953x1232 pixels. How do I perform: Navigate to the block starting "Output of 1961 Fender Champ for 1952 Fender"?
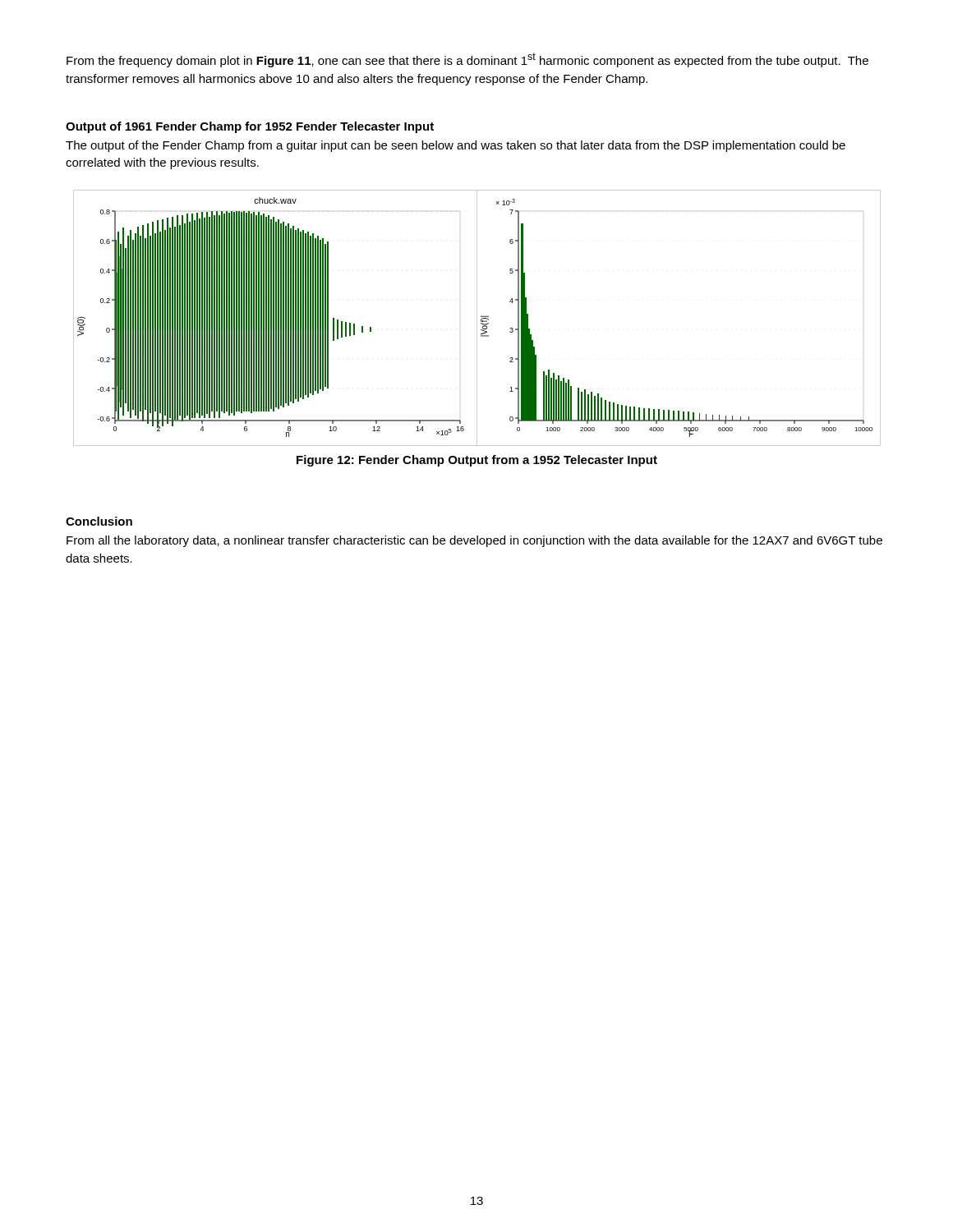[250, 126]
